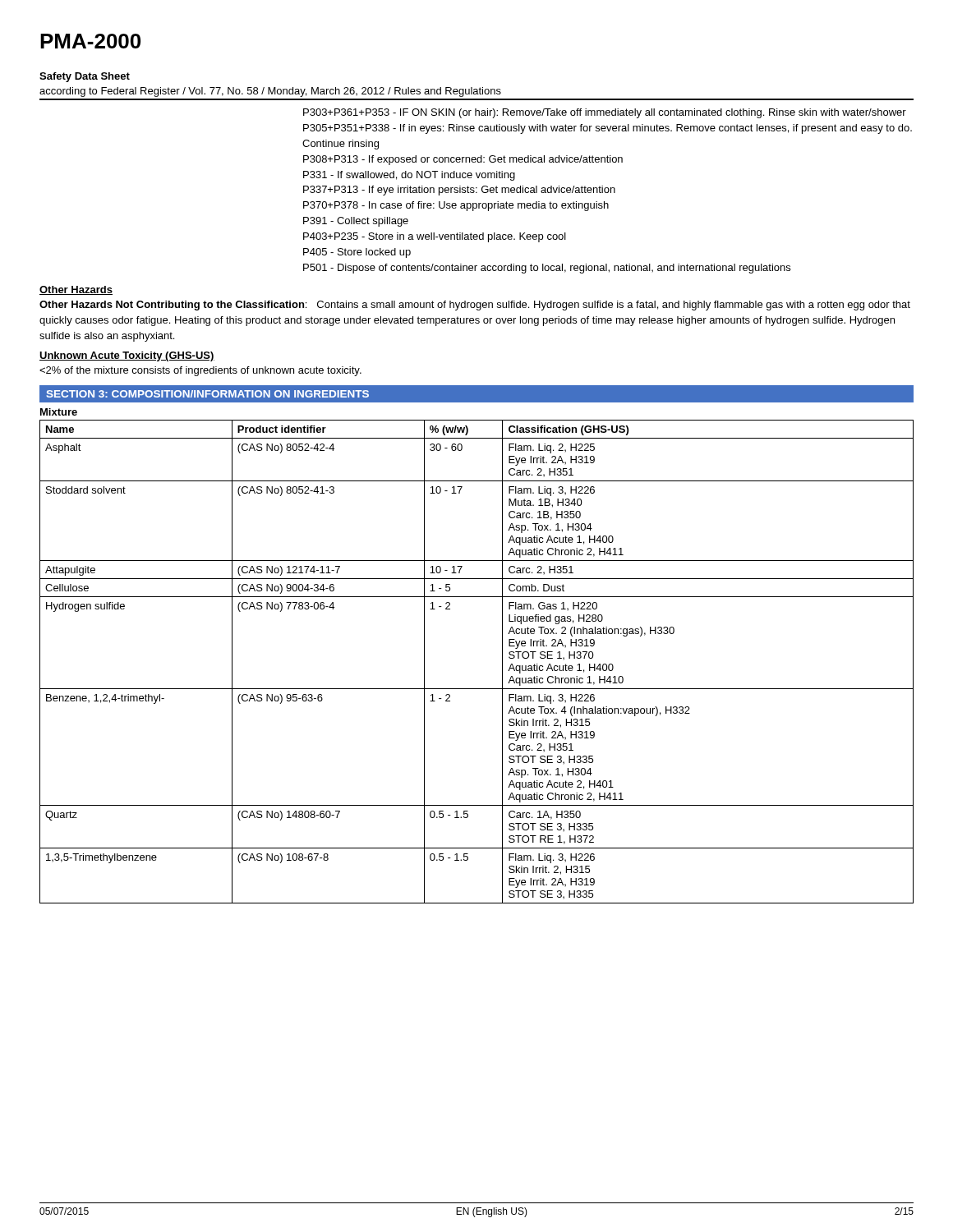Click on the text block with the text "<2% of the mixture consists"

pos(201,370)
